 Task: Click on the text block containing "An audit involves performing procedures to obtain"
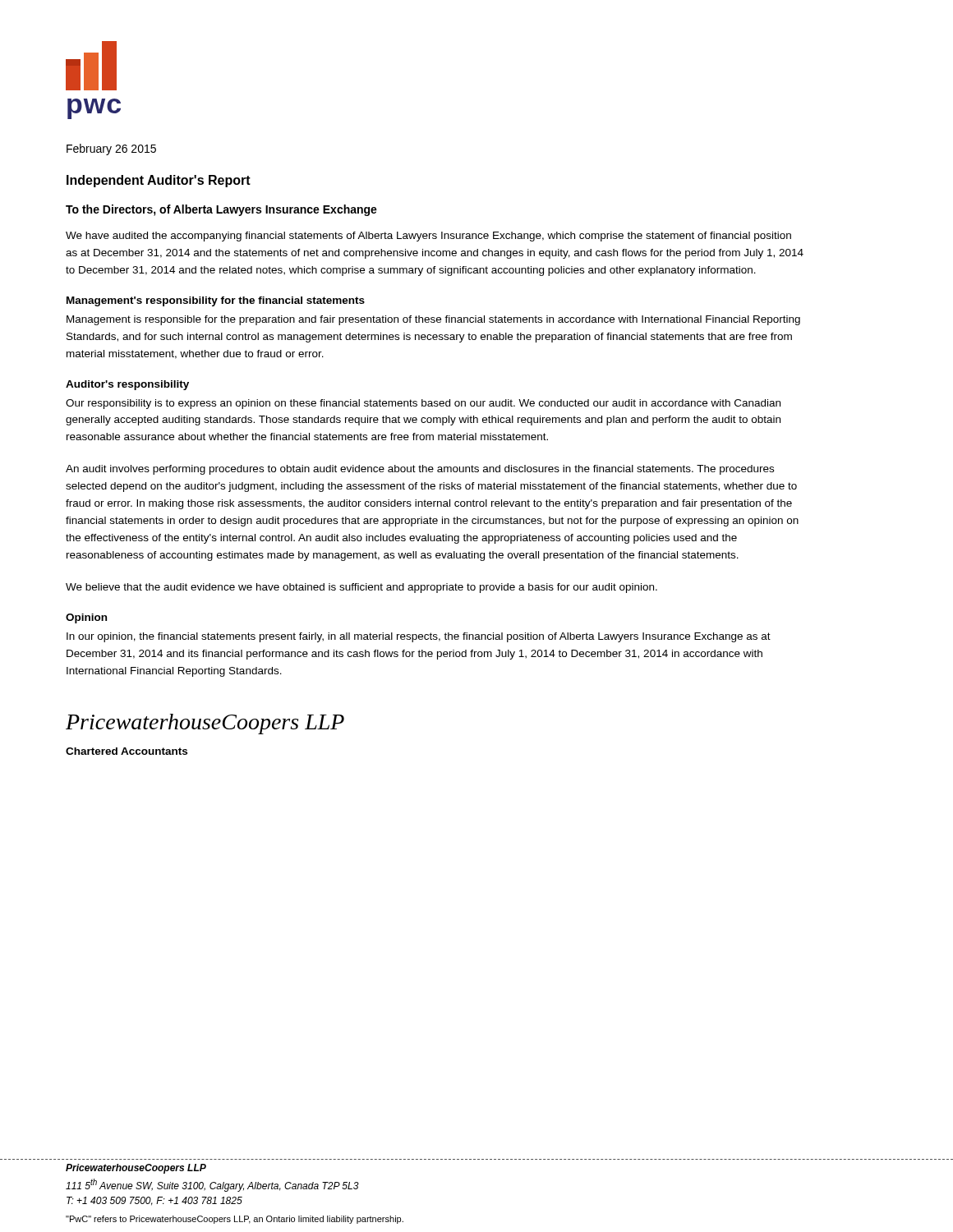tap(432, 512)
